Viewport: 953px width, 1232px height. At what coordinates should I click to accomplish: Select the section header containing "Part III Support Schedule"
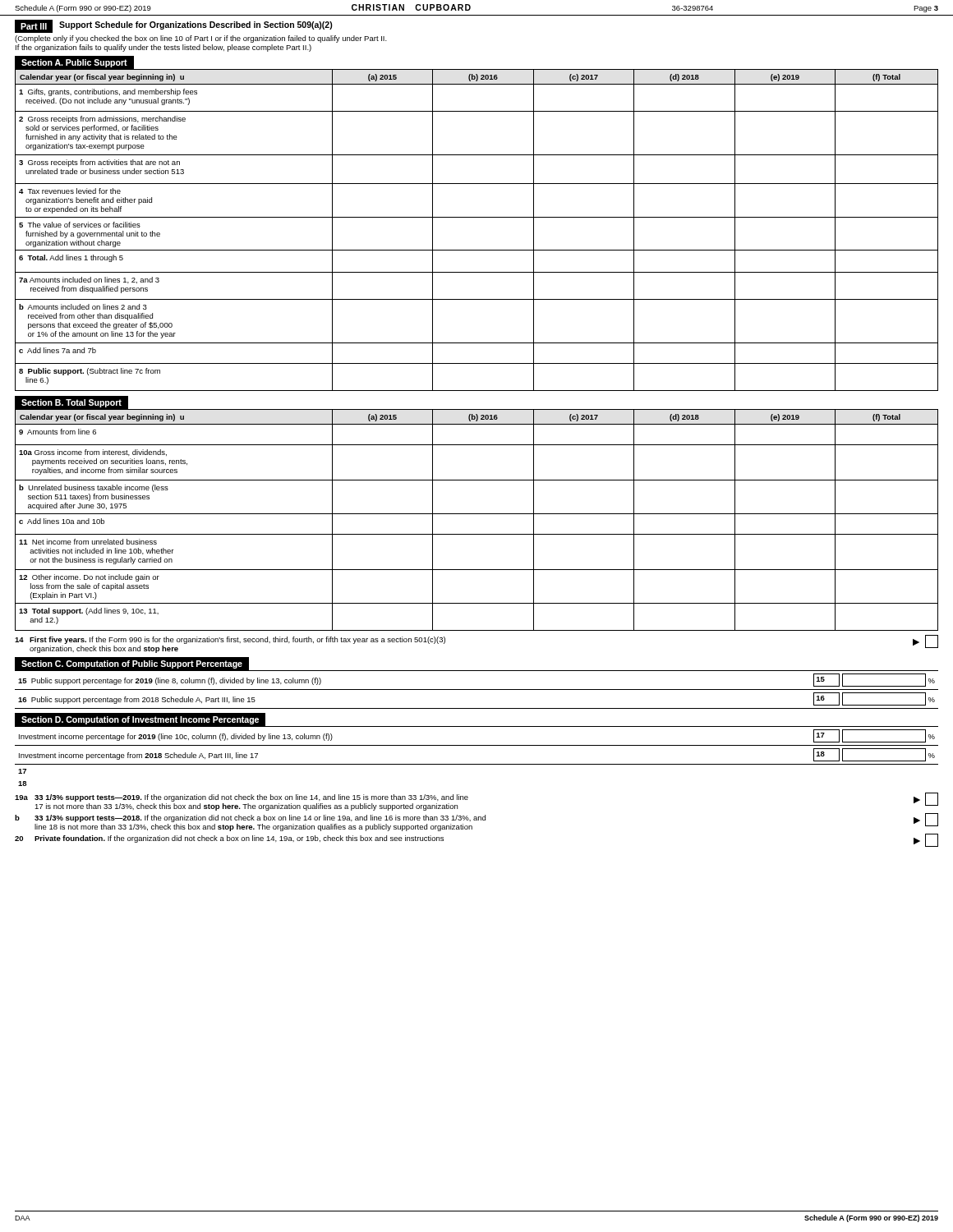[174, 26]
